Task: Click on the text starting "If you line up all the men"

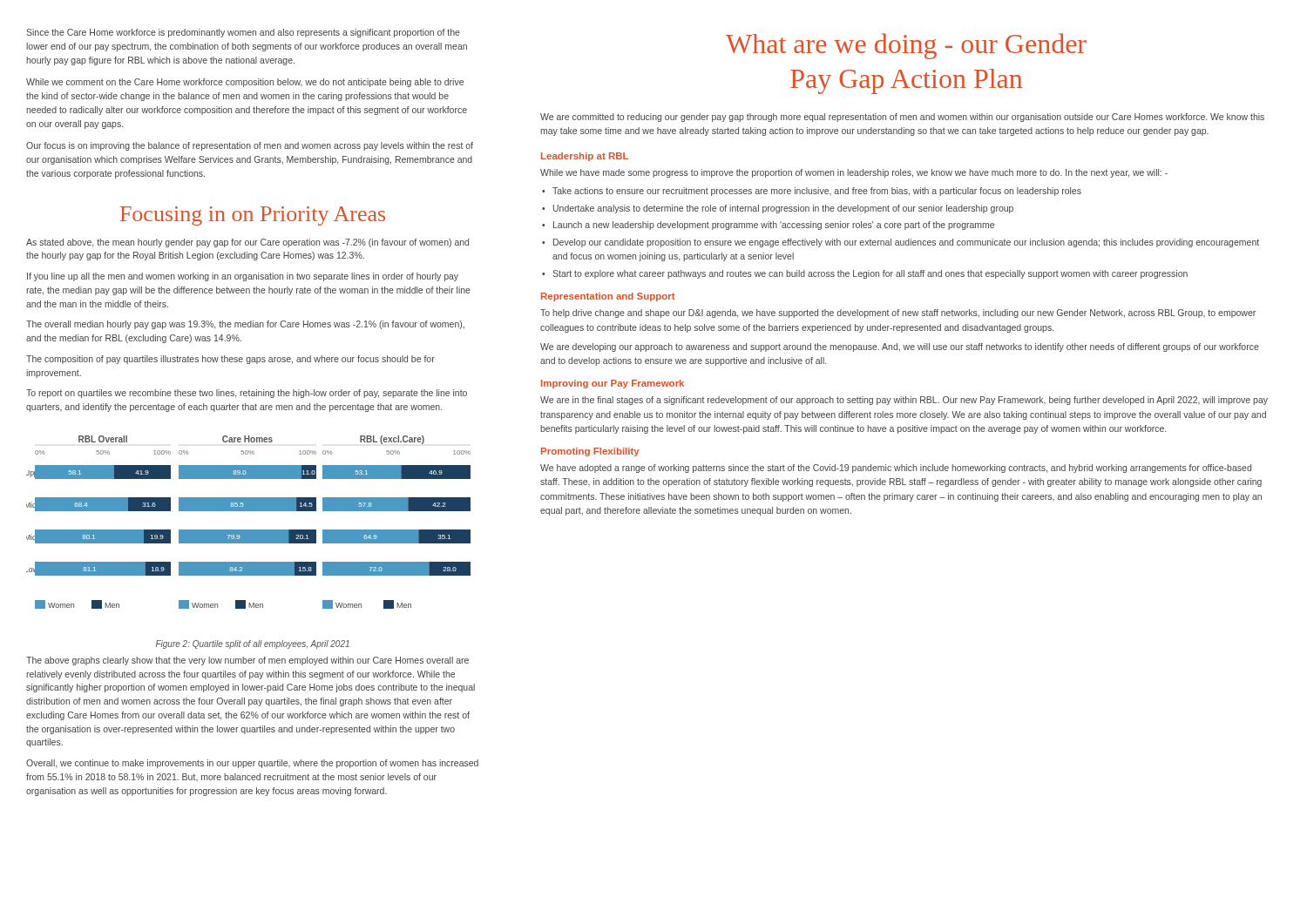Action: coord(248,290)
